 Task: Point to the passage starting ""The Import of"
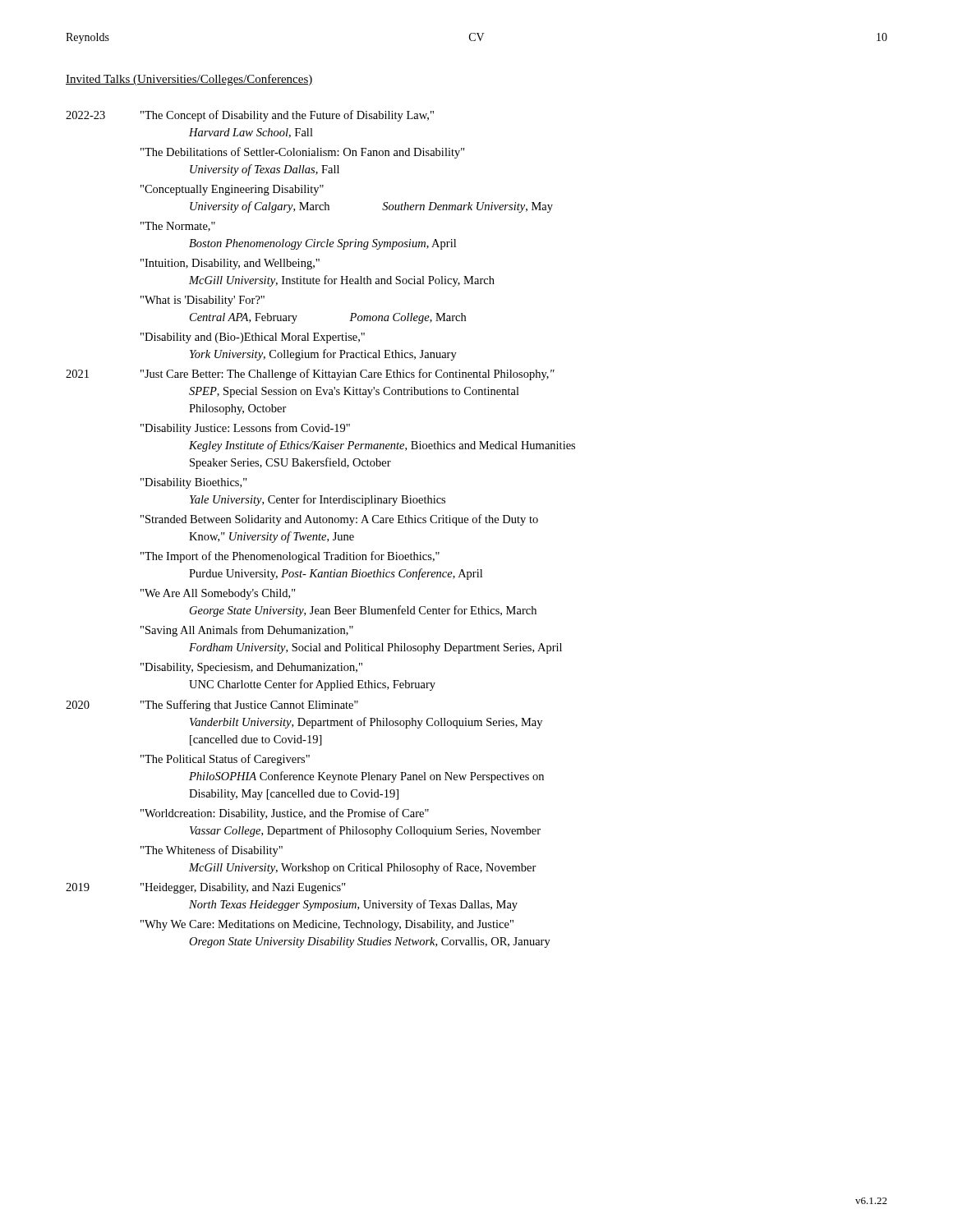click(476, 567)
